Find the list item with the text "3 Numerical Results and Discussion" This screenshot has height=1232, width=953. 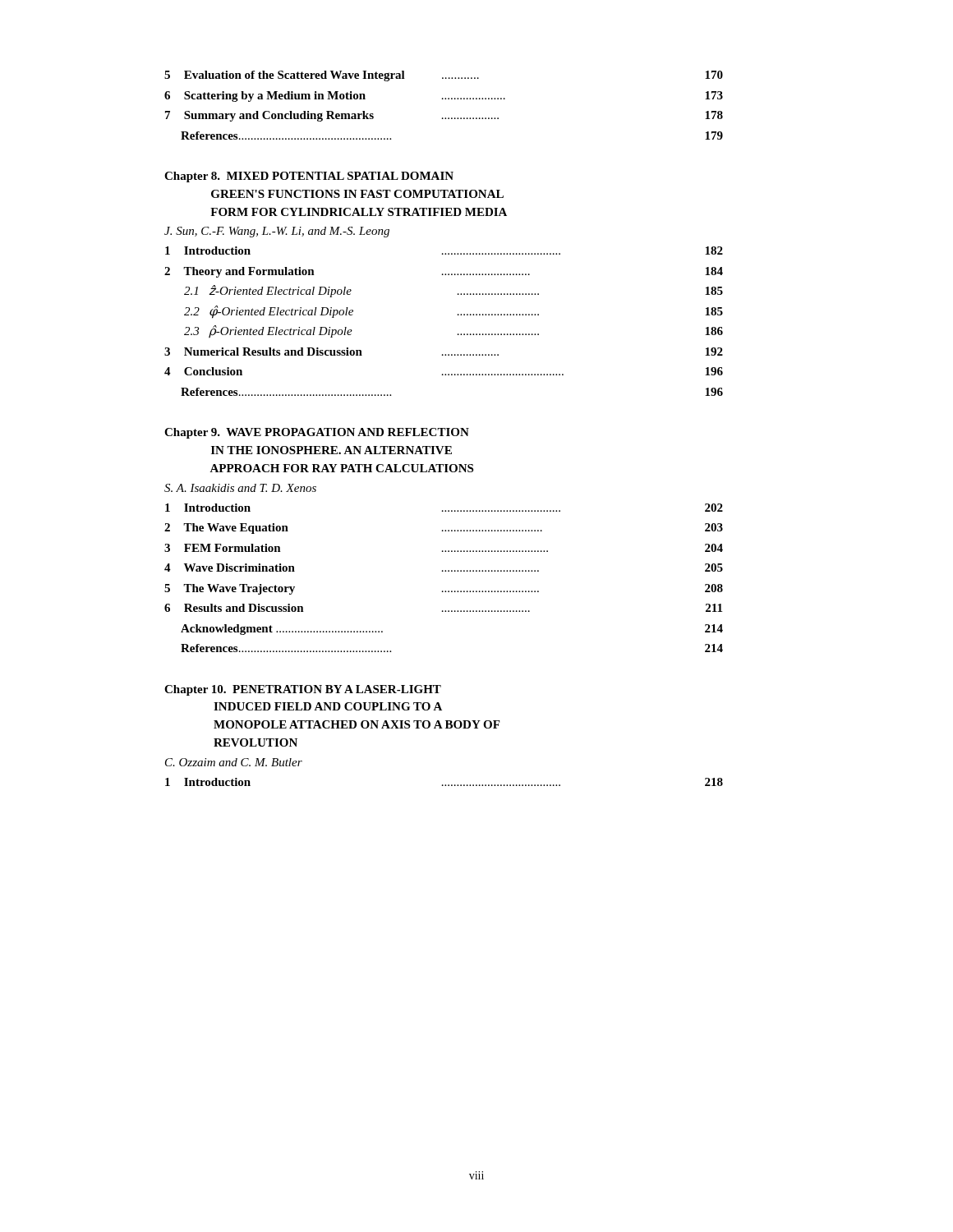(x=444, y=351)
